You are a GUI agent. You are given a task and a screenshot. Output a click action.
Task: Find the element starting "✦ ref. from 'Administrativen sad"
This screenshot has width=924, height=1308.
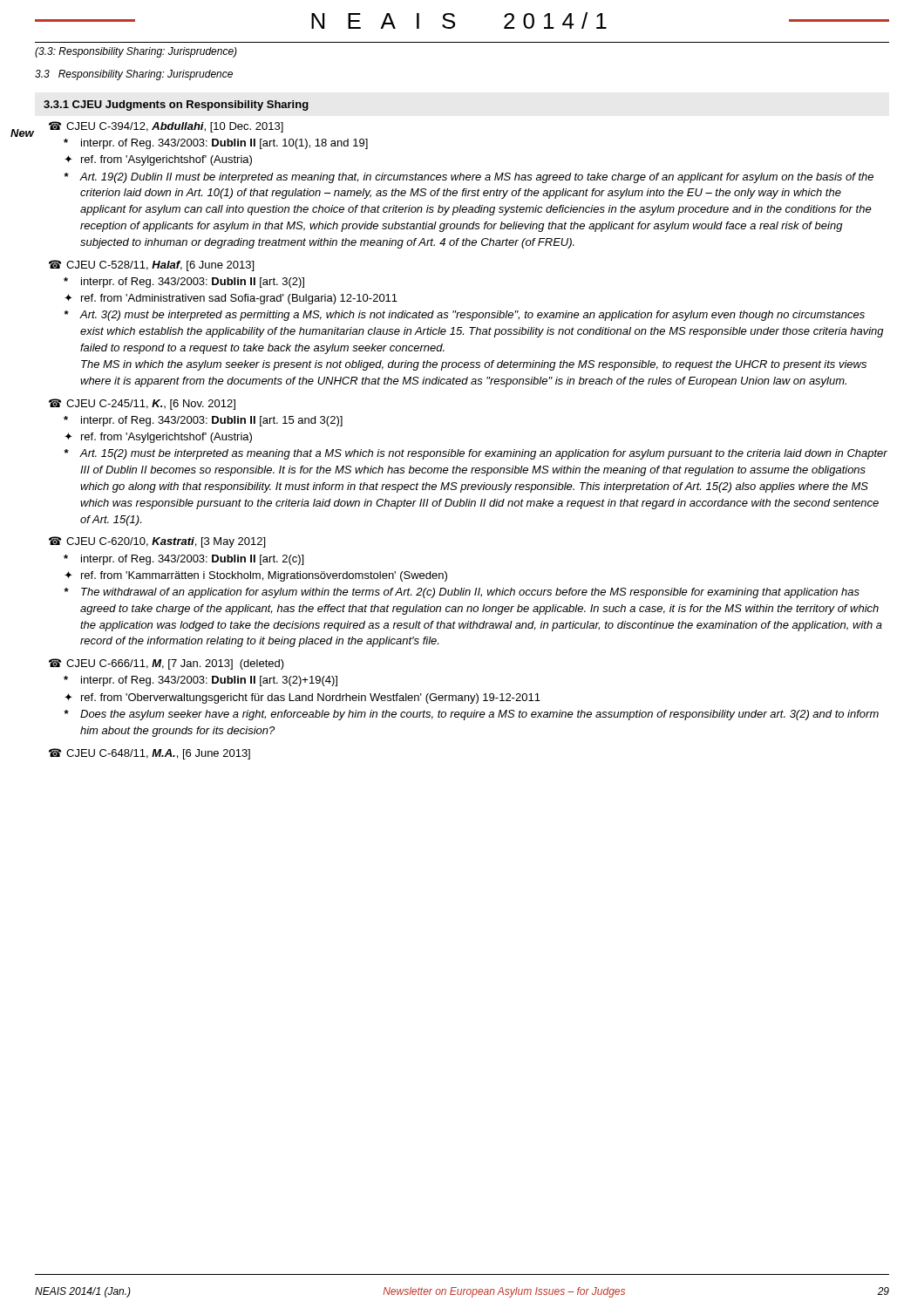coord(231,299)
